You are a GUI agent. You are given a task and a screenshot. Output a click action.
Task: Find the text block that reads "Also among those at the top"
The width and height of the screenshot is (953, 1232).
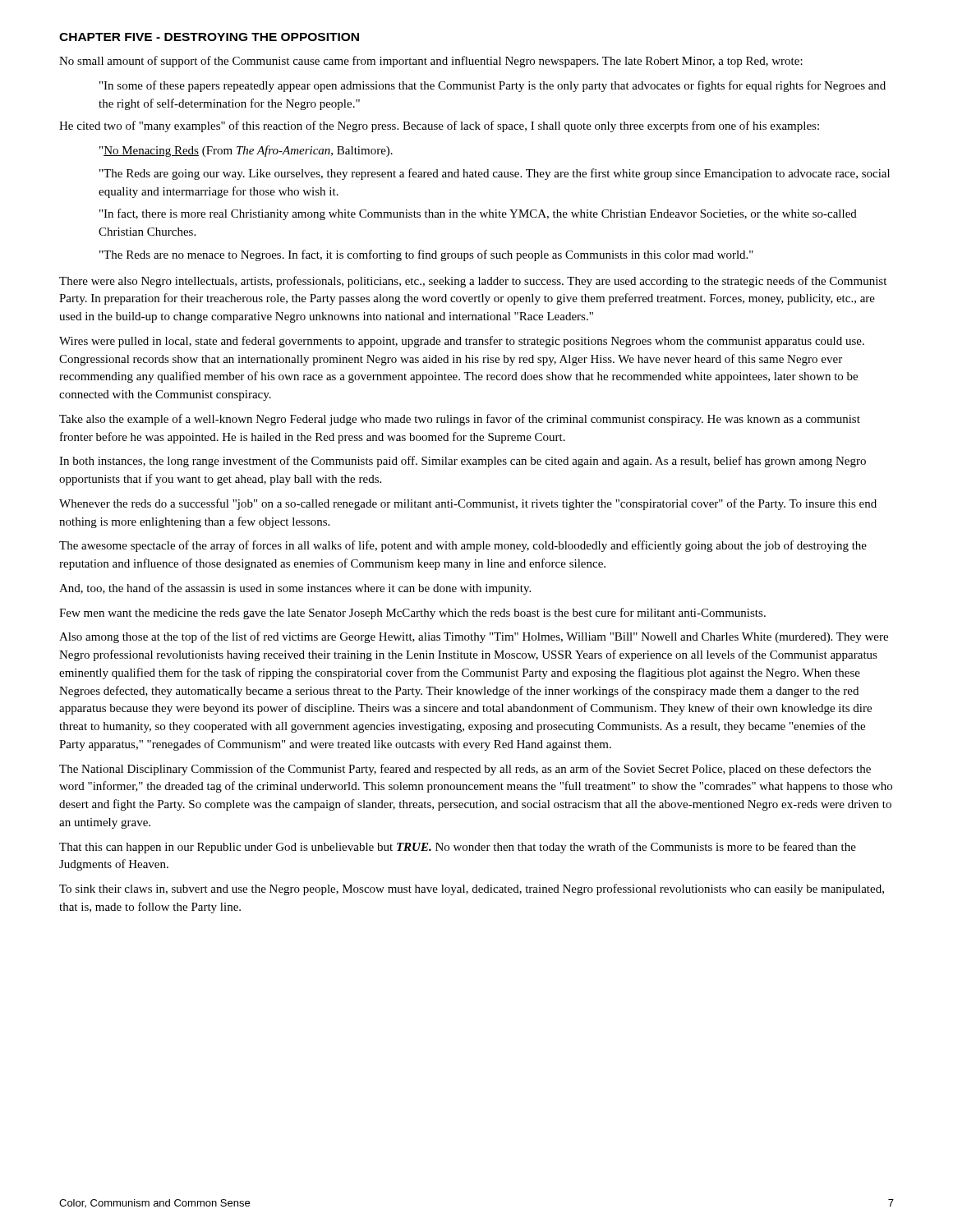click(x=474, y=690)
